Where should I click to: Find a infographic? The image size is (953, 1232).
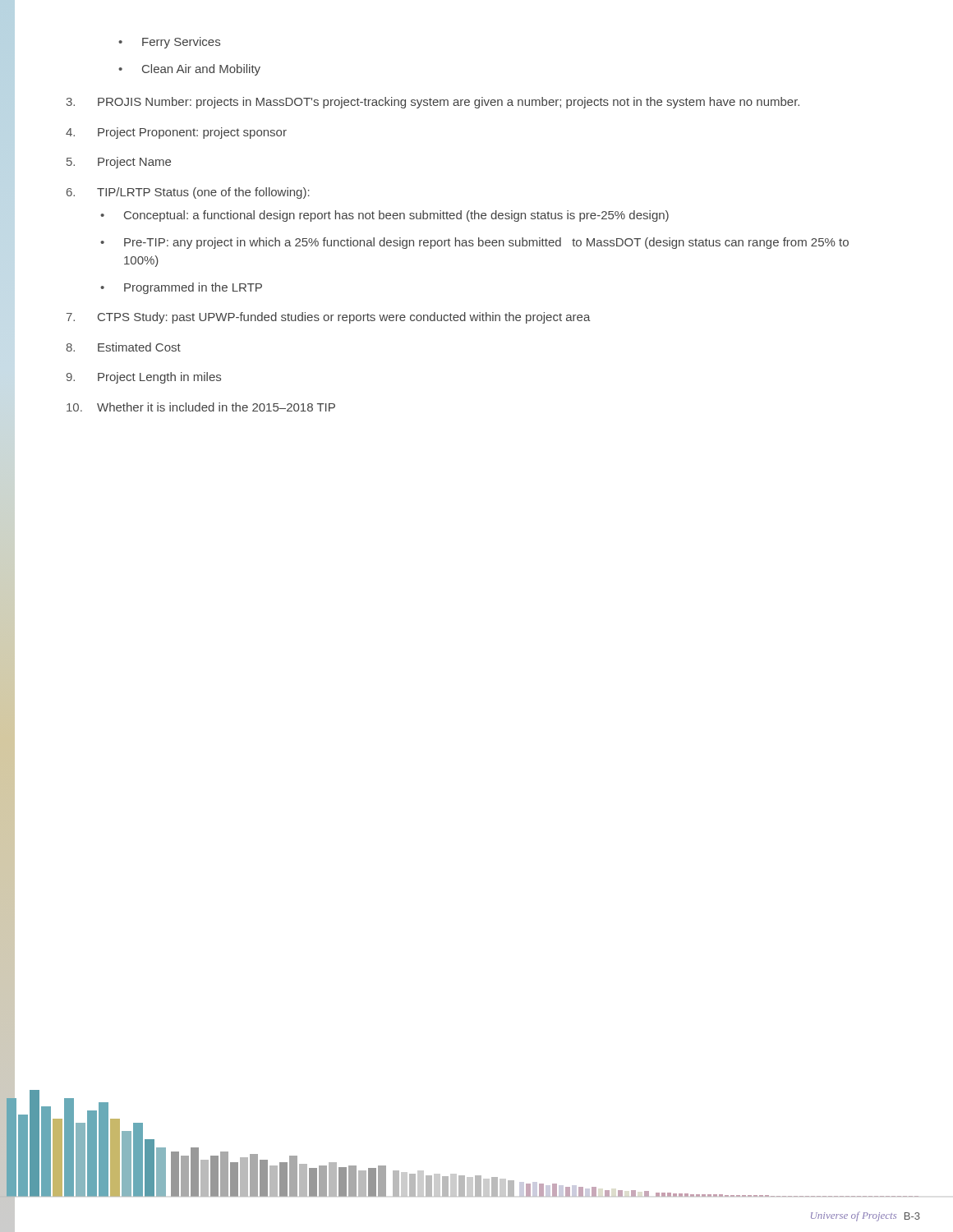[476, 1141]
